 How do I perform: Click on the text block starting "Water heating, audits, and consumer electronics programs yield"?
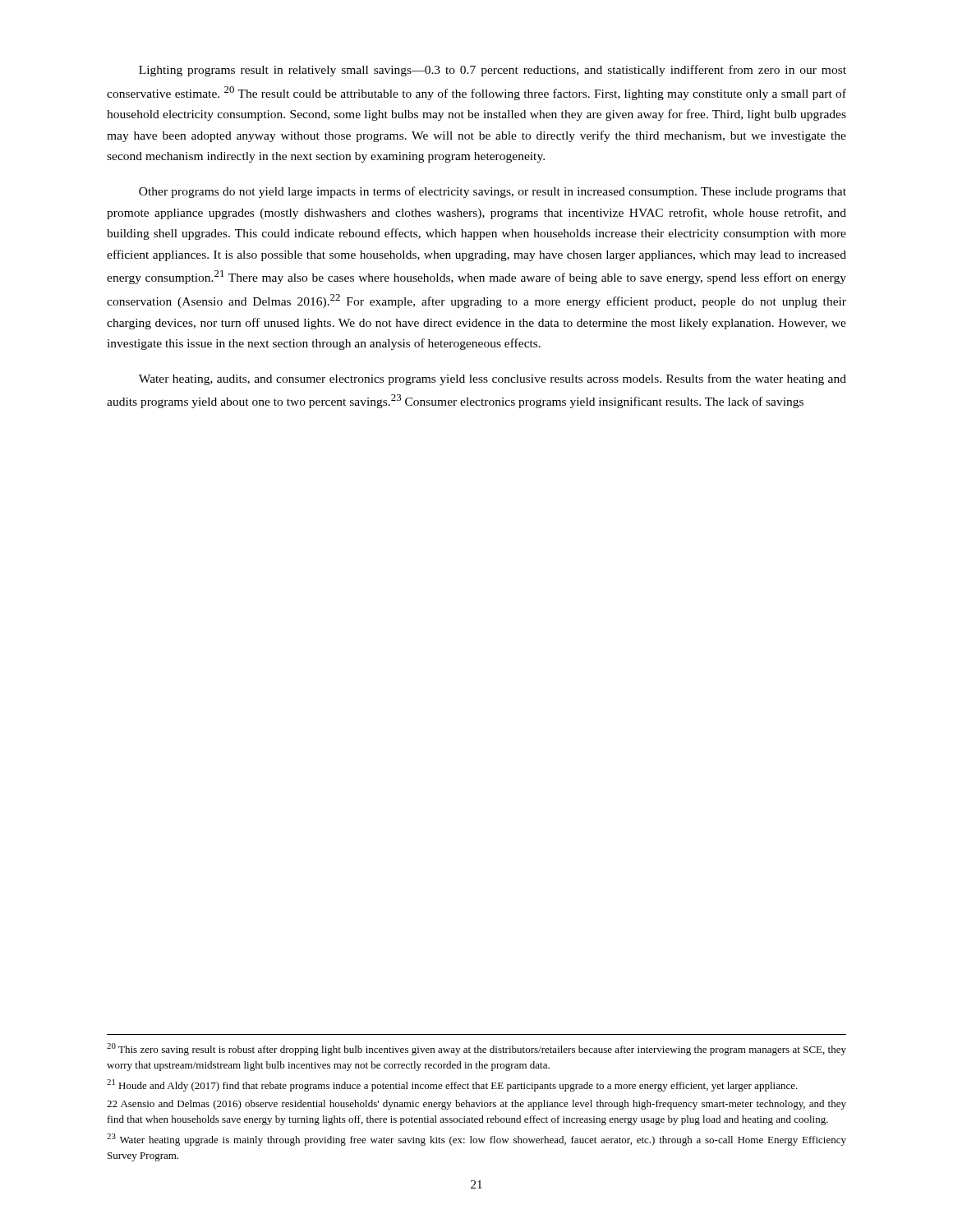pos(476,390)
